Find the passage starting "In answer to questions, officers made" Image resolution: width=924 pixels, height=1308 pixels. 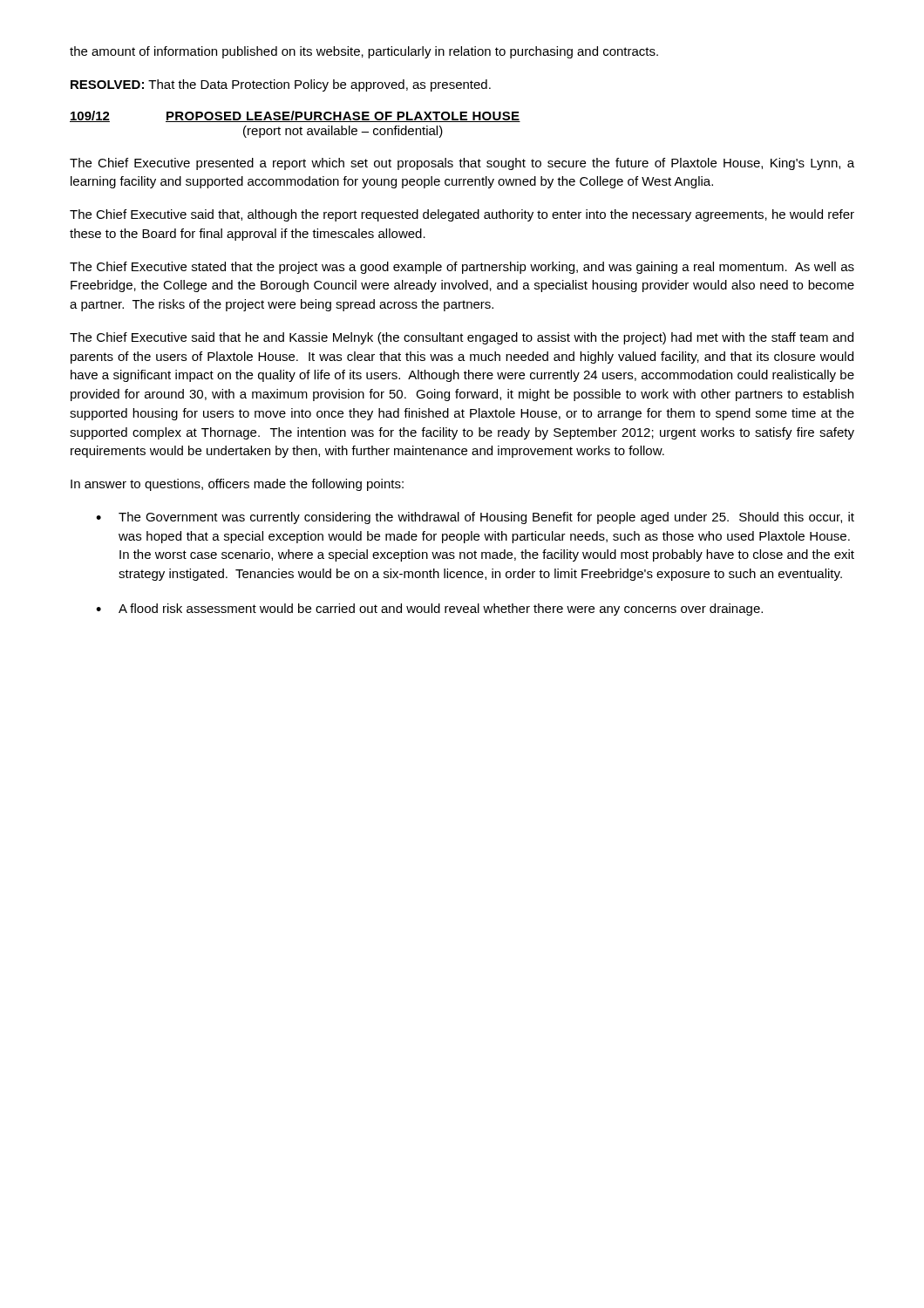click(x=237, y=484)
